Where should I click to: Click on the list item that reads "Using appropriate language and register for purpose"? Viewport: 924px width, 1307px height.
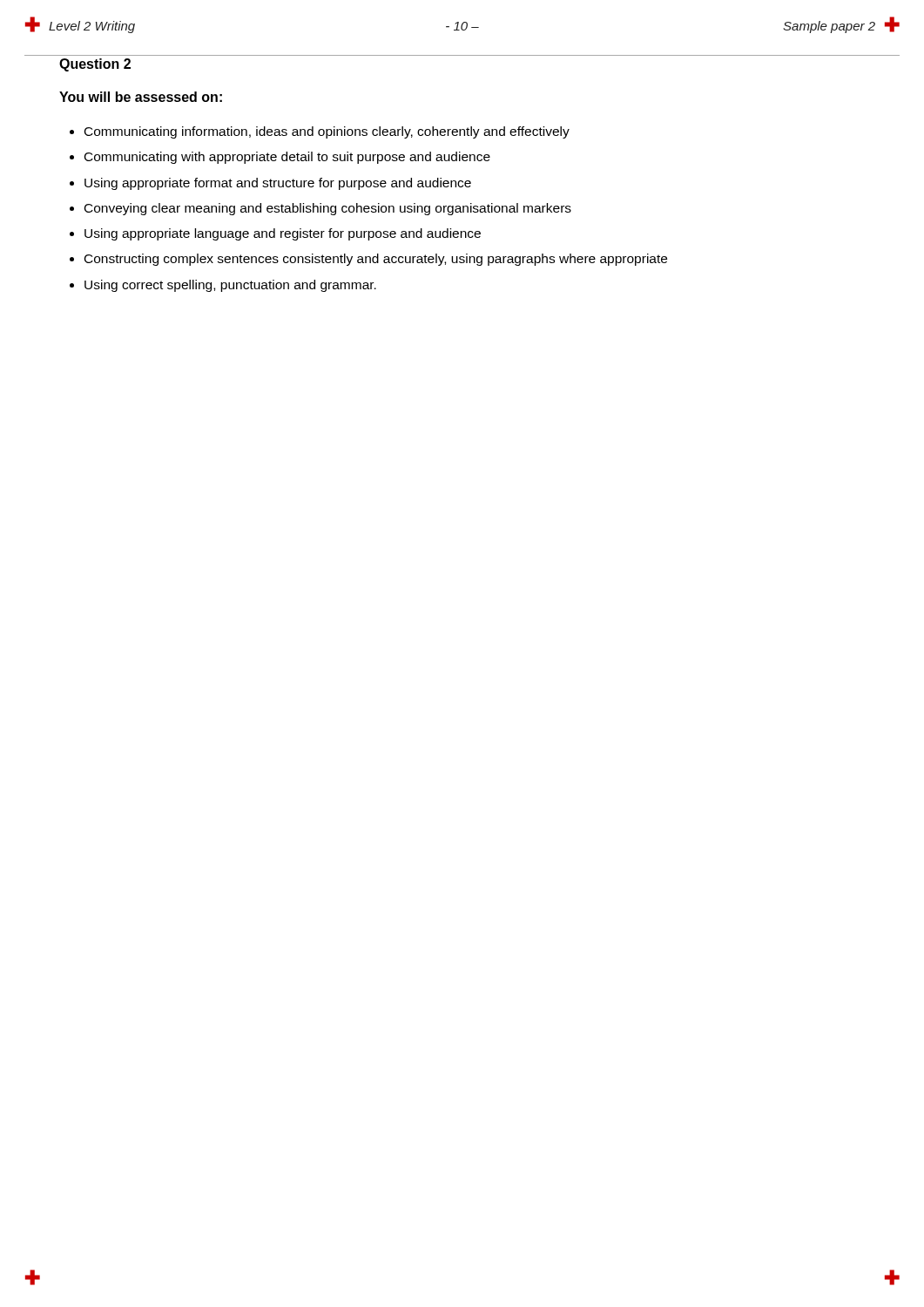pos(282,233)
